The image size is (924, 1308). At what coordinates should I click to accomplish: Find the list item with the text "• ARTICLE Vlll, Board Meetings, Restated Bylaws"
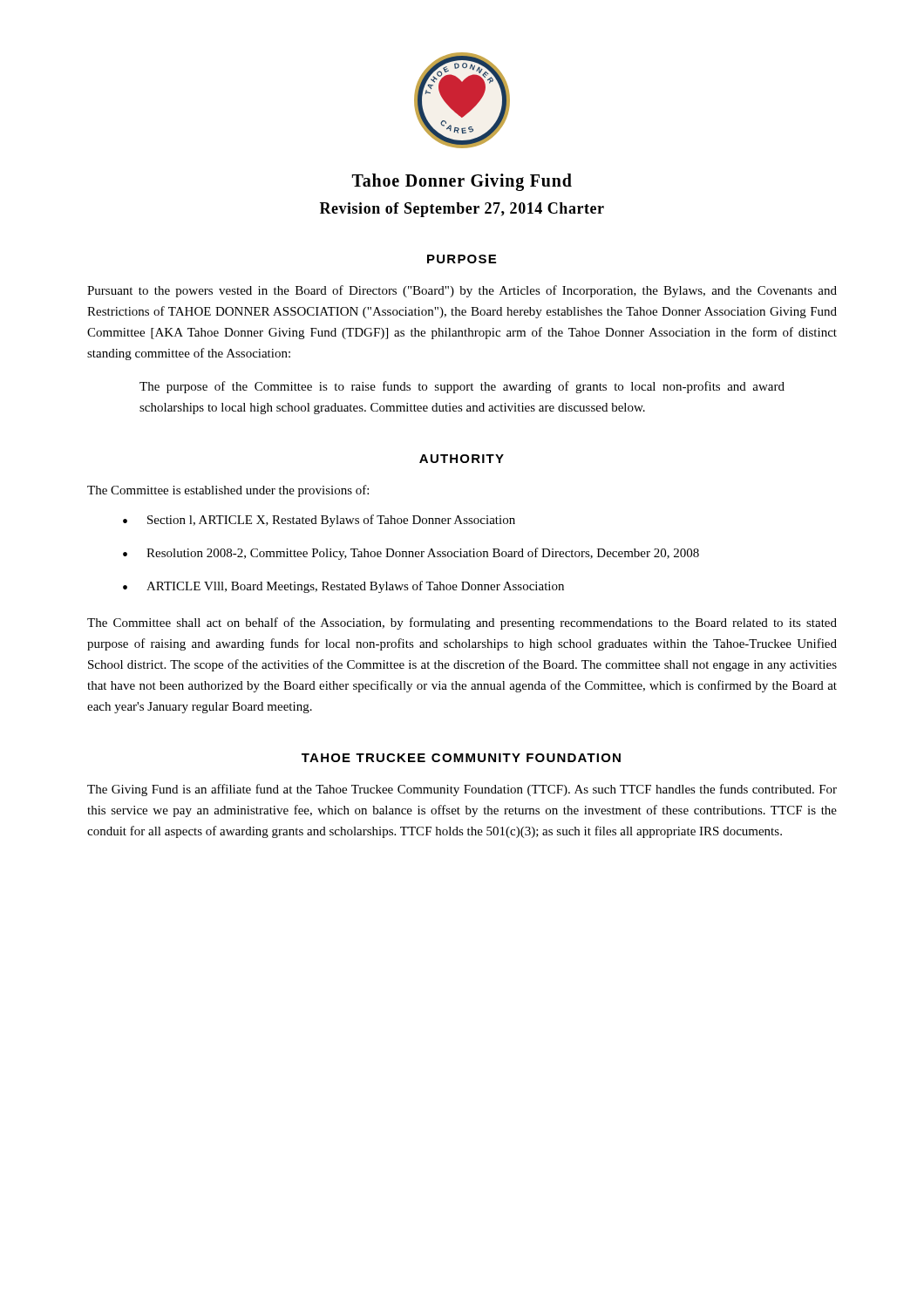point(479,588)
